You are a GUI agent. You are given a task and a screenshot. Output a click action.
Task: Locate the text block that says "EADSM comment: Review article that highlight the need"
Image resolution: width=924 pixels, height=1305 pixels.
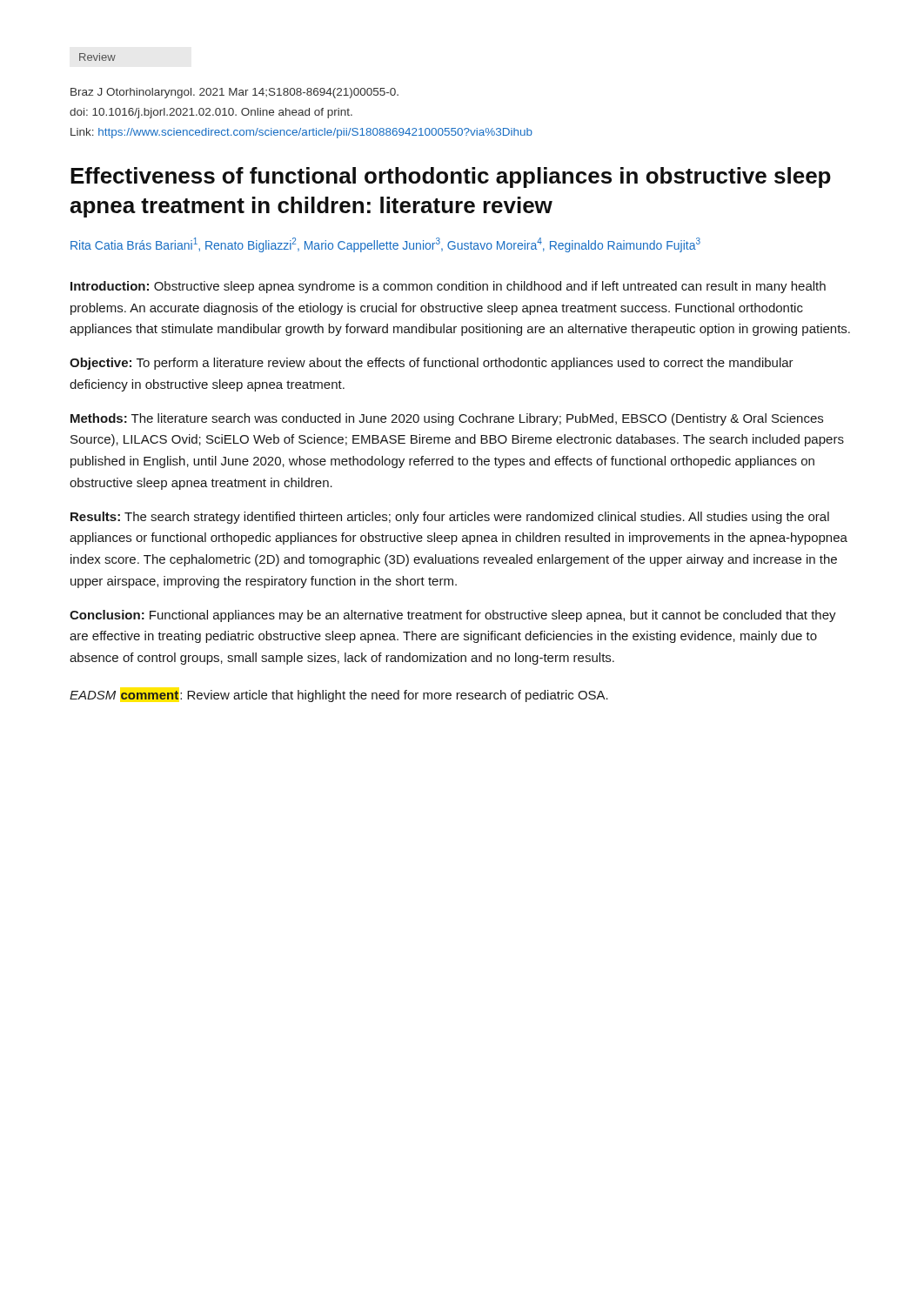point(339,695)
